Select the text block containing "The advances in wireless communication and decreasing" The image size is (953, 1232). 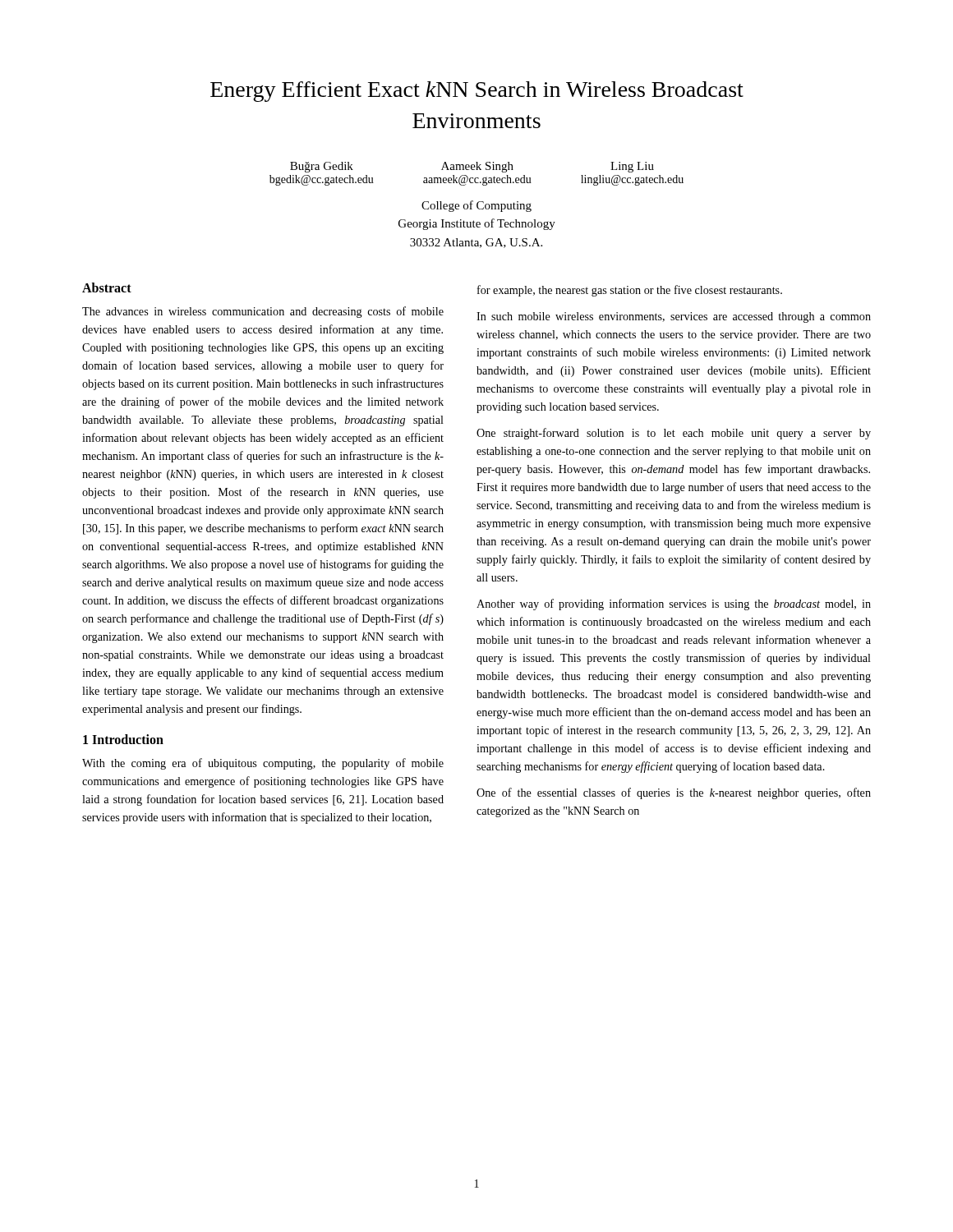[263, 510]
